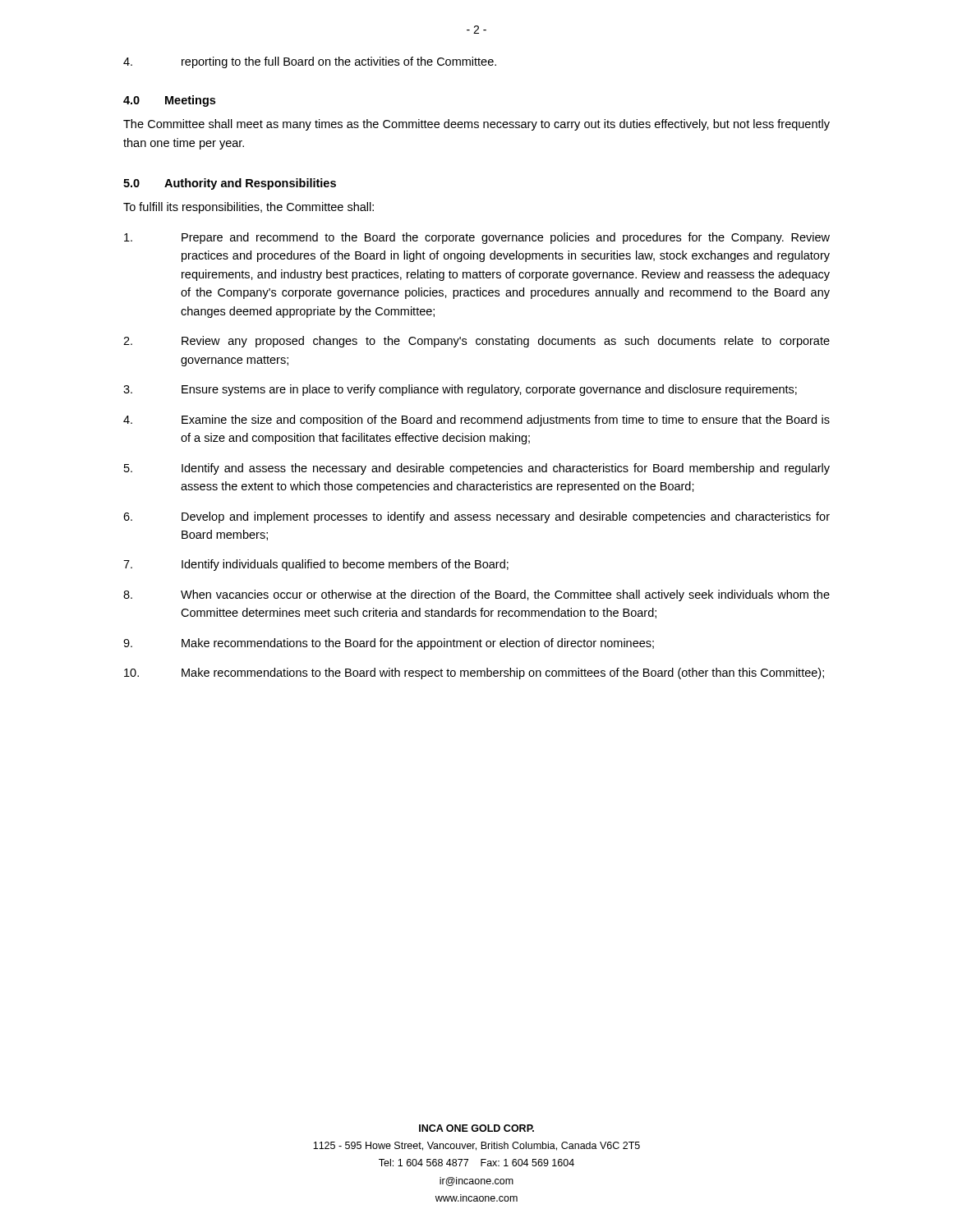Where is the passage that starts "5. Identify and assess the necessary and desirable"?
953x1232 pixels.
coord(476,477)
